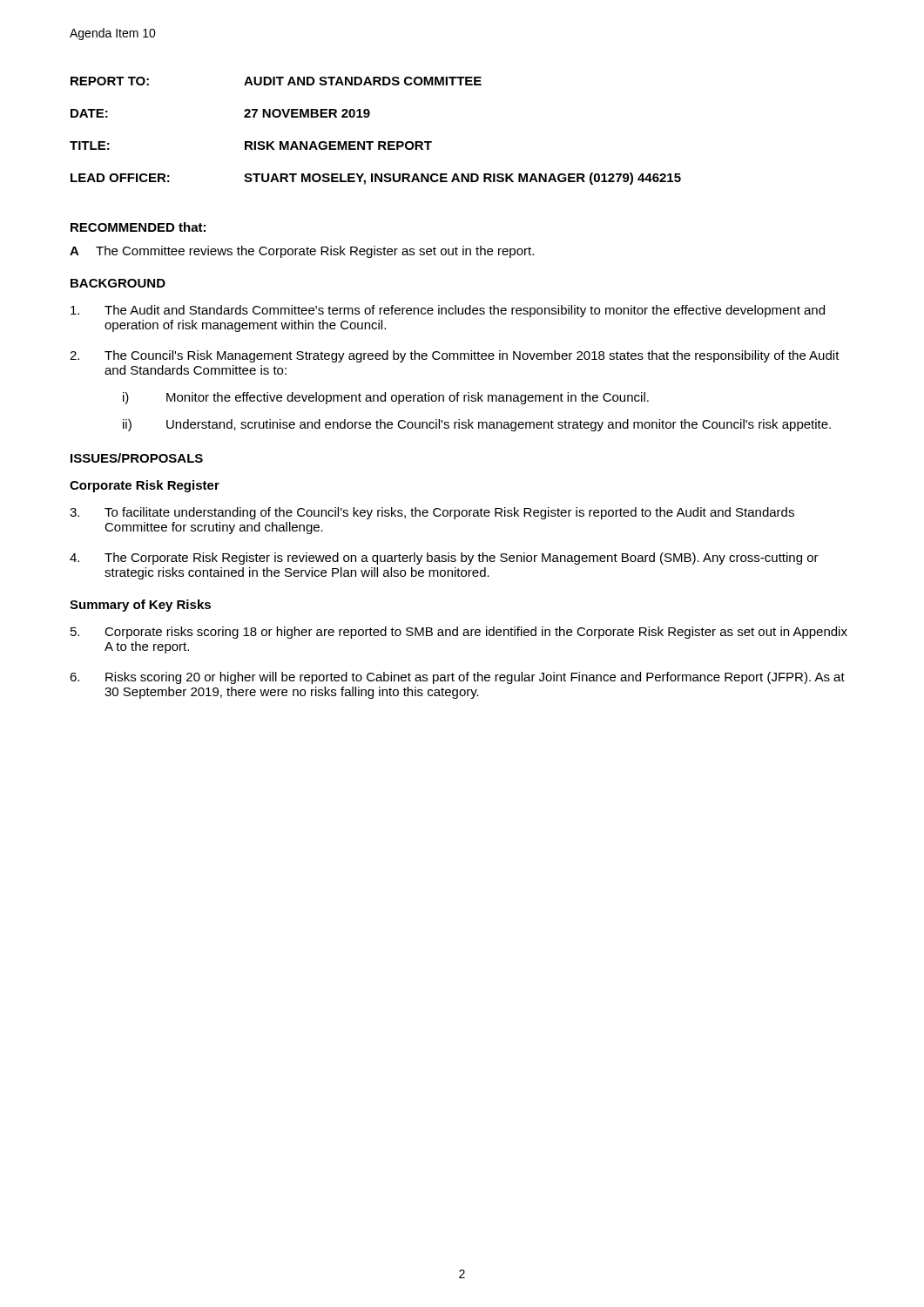
Task: Select the list item that says "A The Committee reviews the Corporate Risk Register"
Action: pos(302,250)
